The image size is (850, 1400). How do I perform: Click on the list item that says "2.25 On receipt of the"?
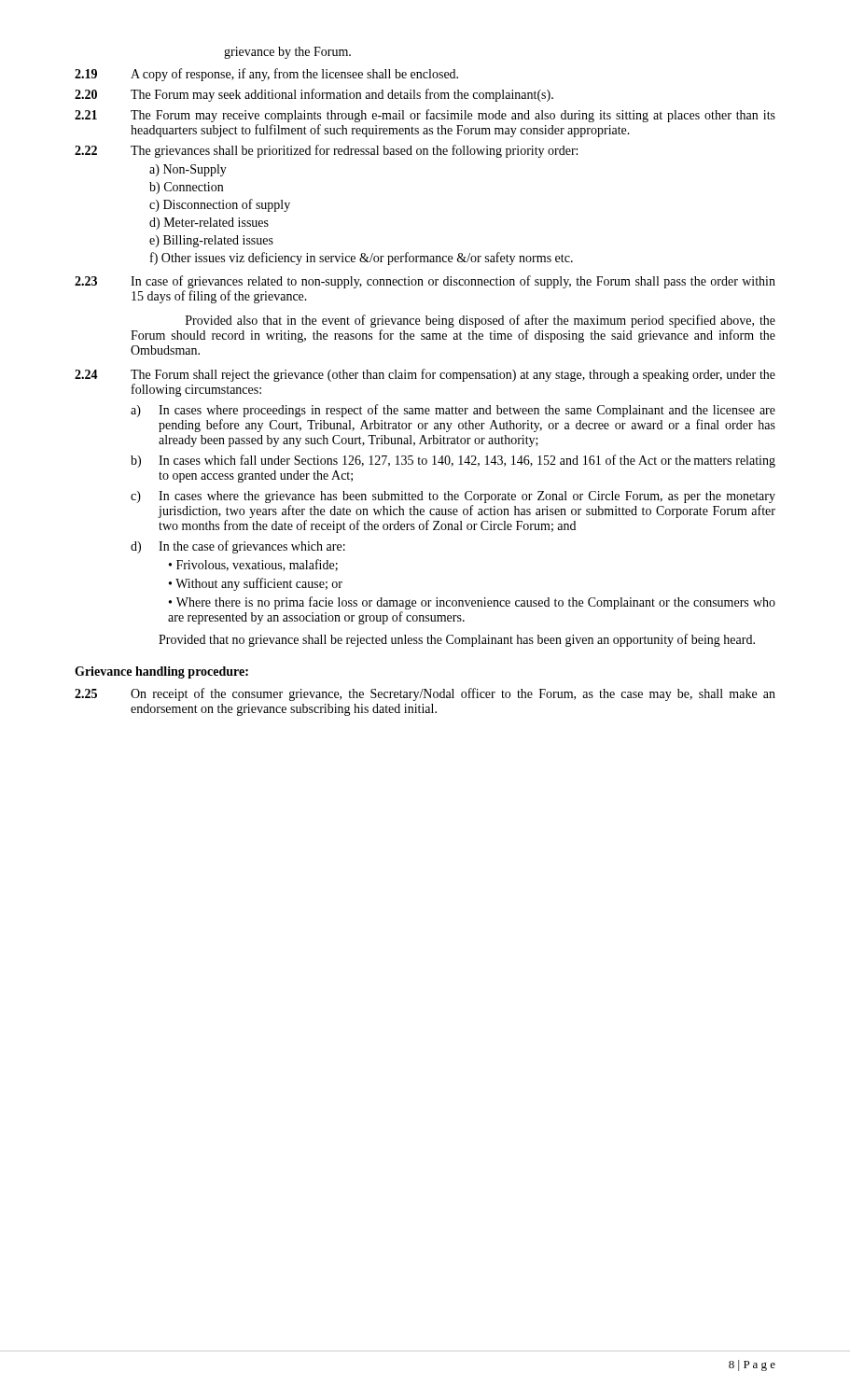425,702
